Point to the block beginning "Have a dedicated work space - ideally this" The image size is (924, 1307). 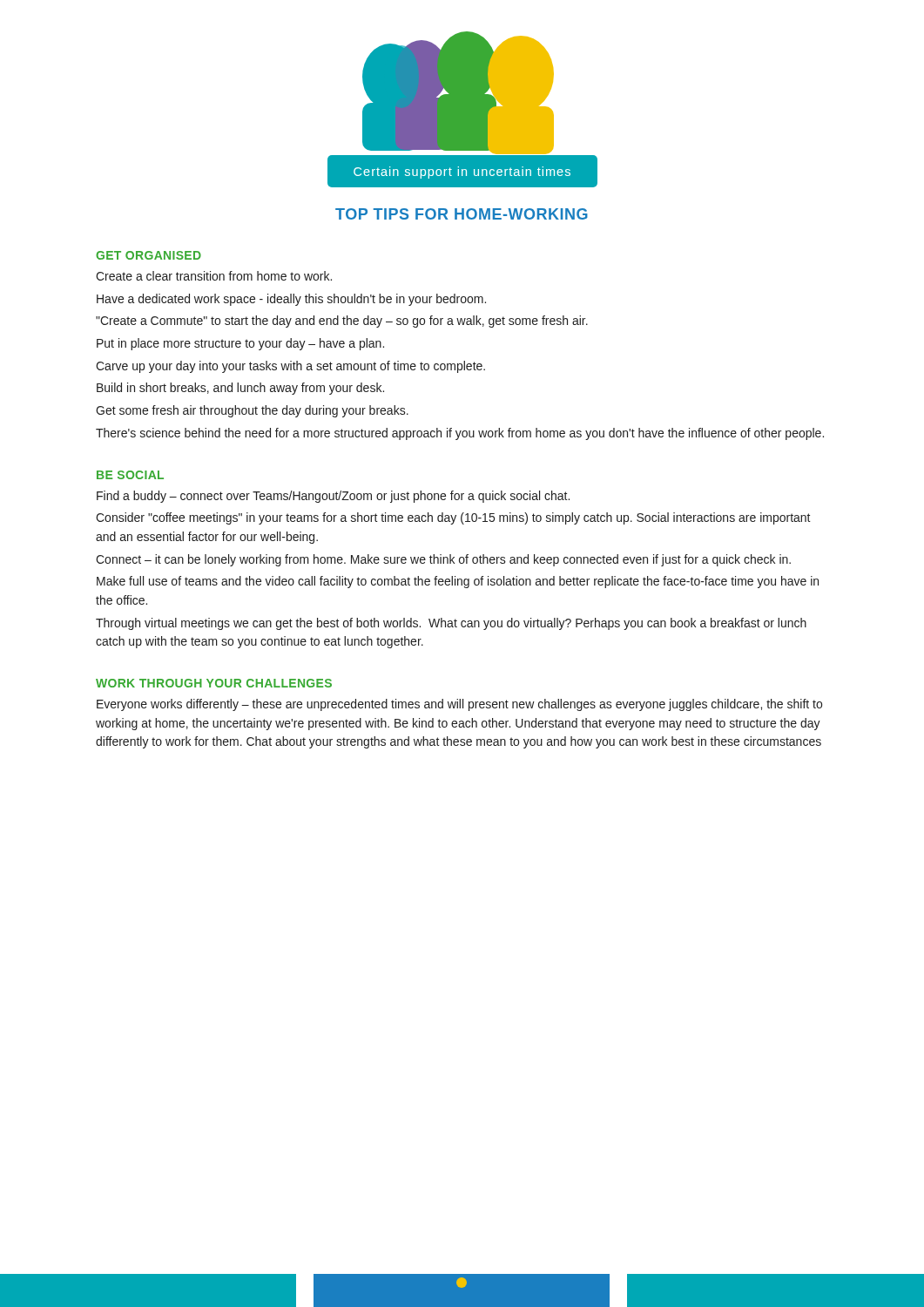point(291,299)
